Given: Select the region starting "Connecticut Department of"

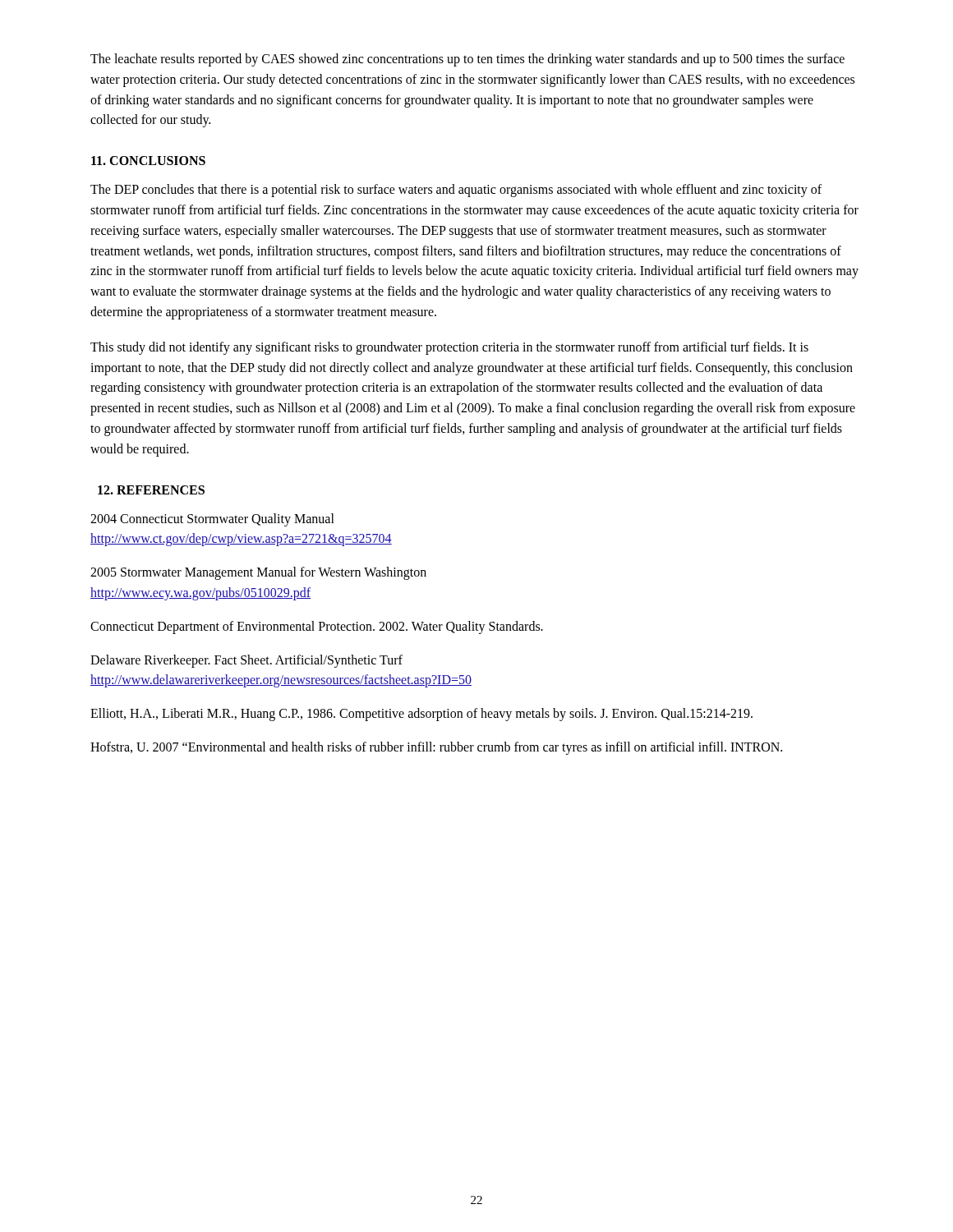Looking at the screenshot, I should 317,626.
